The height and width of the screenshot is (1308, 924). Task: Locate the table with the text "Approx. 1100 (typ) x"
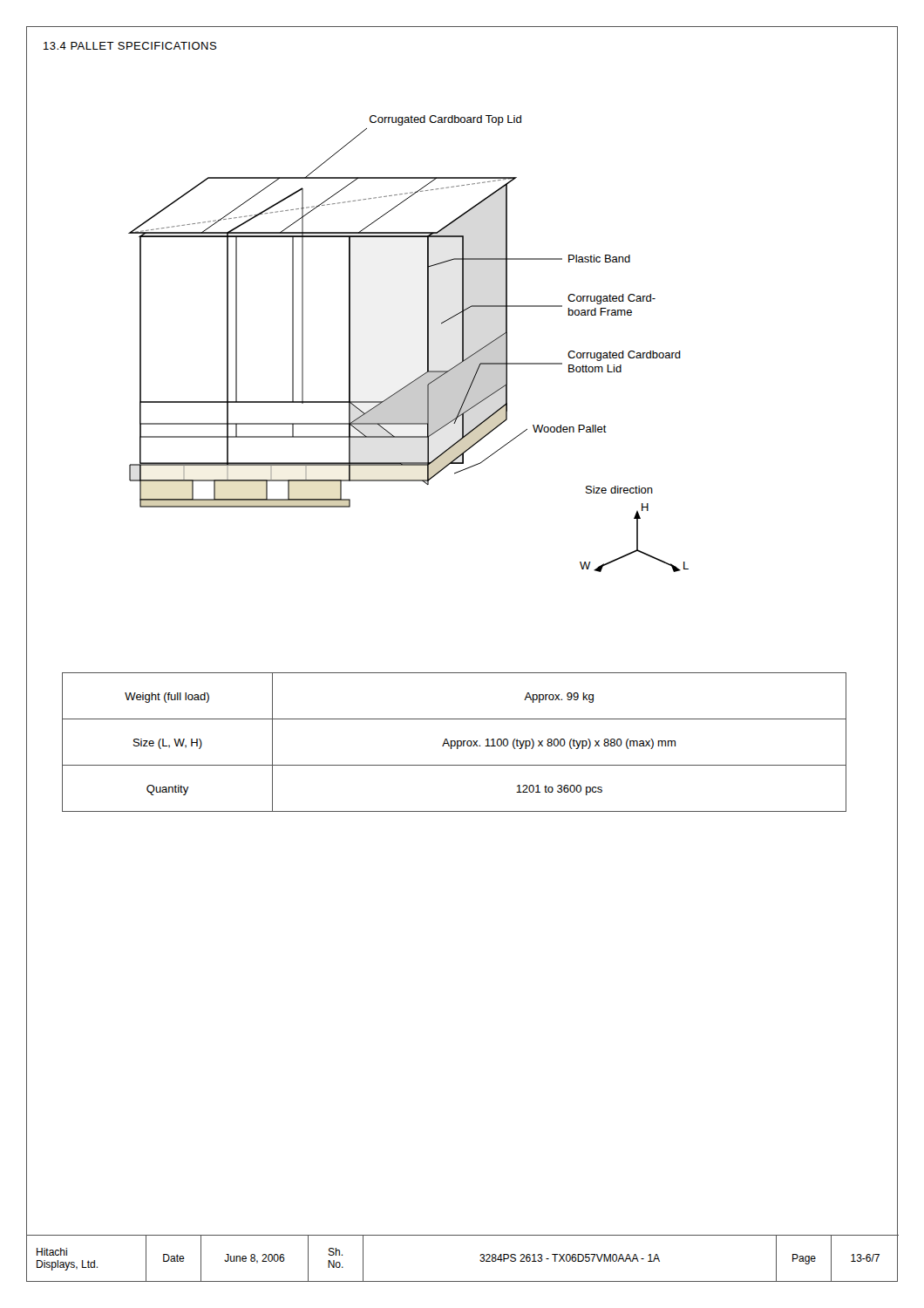[454, 742]
